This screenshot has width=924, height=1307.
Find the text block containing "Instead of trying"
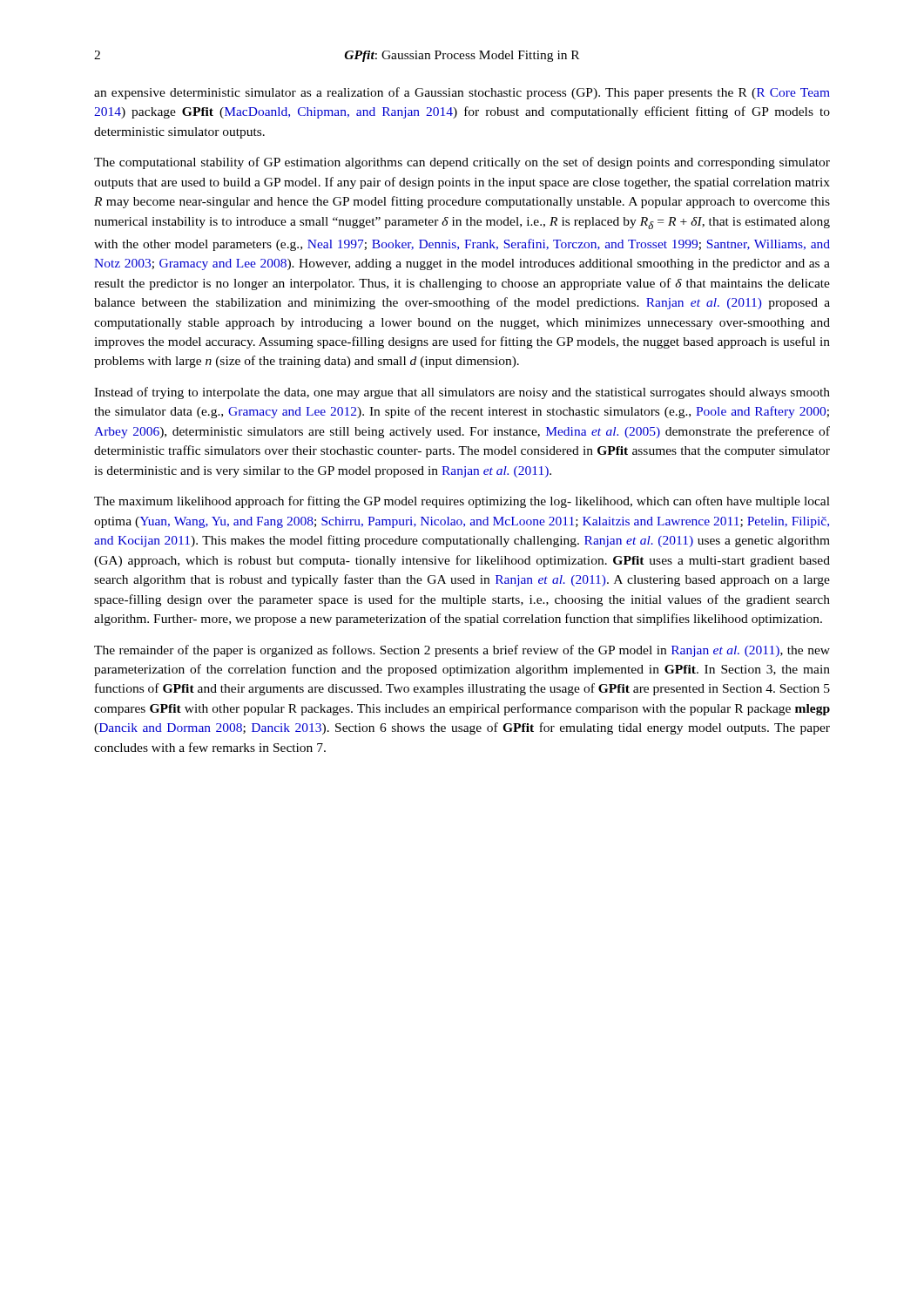pos(462,431)
